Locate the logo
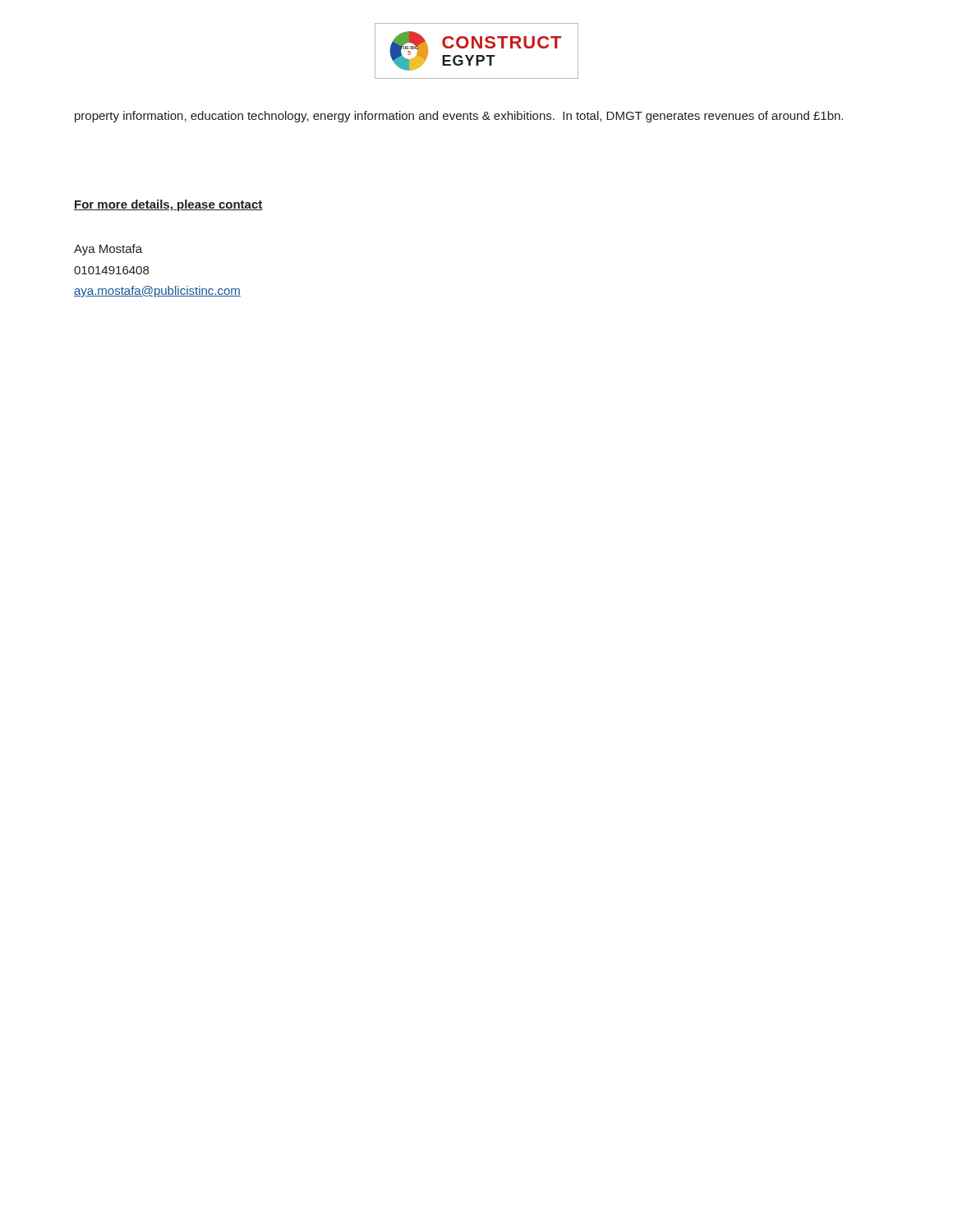This screenshot has height=1232, width=953. tap(476, 51)
